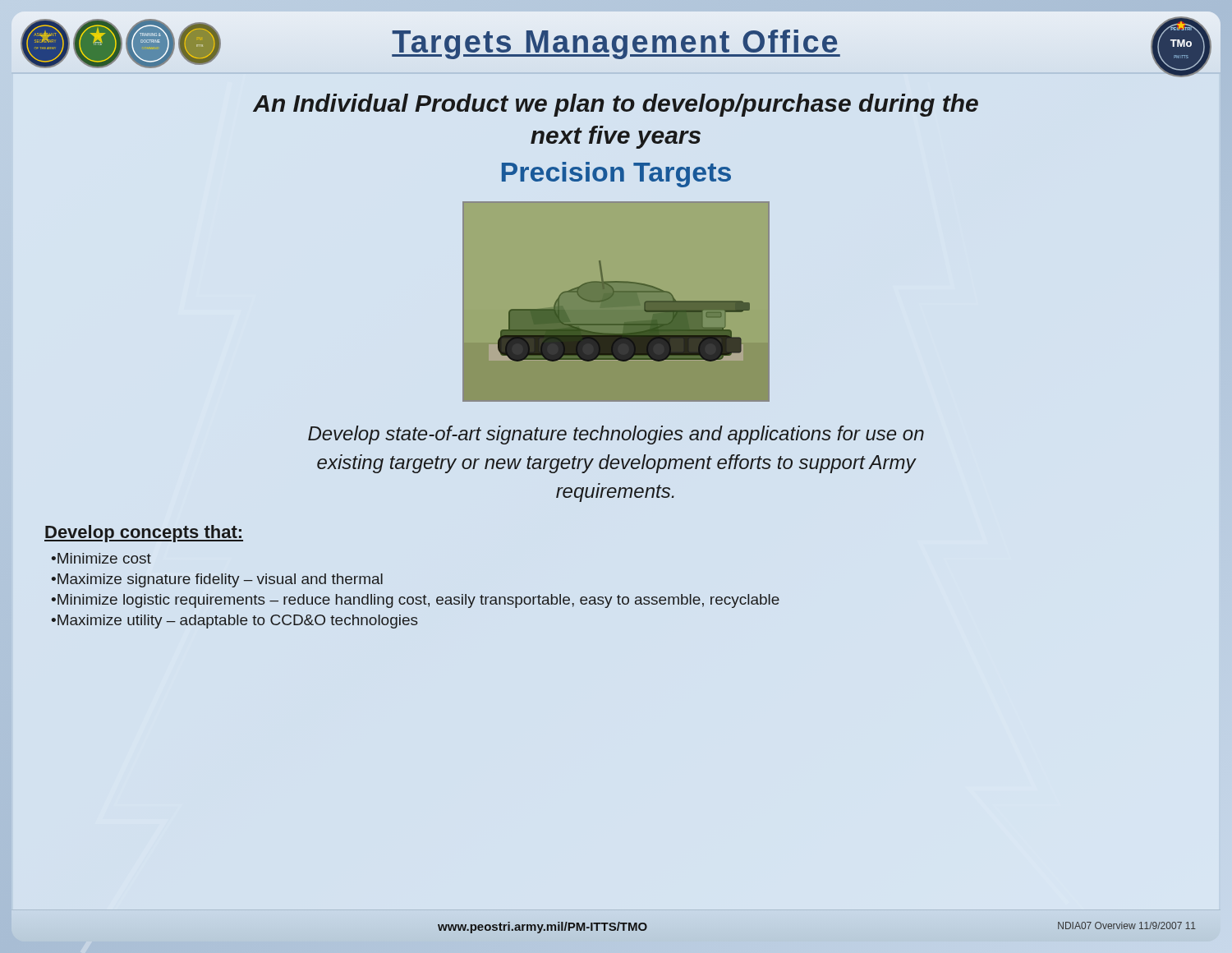
Task: Select a photo
Action: (616, 303)
